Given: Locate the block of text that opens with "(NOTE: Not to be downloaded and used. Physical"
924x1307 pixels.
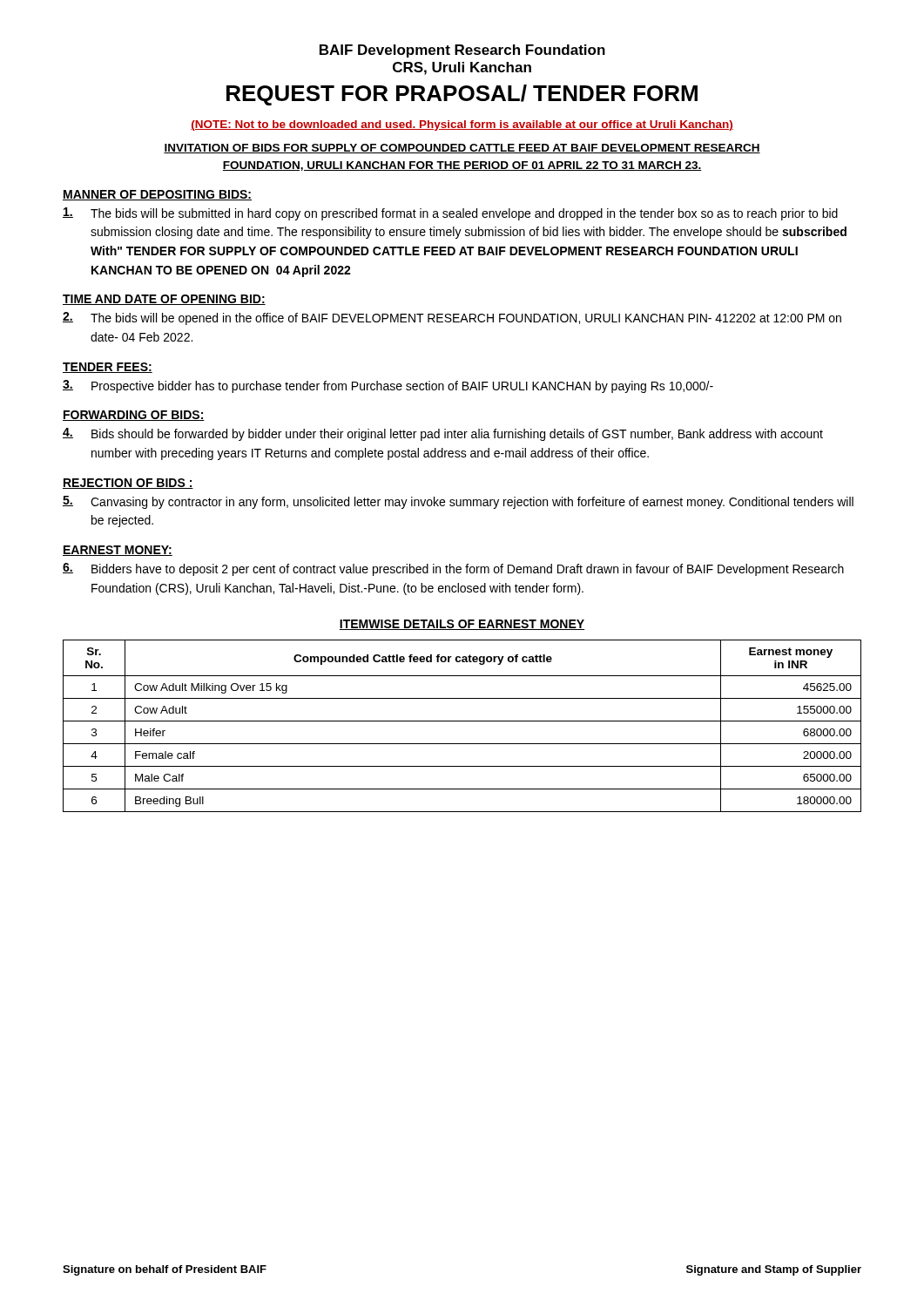Looking at the screenshot, I should click(462, 124).
